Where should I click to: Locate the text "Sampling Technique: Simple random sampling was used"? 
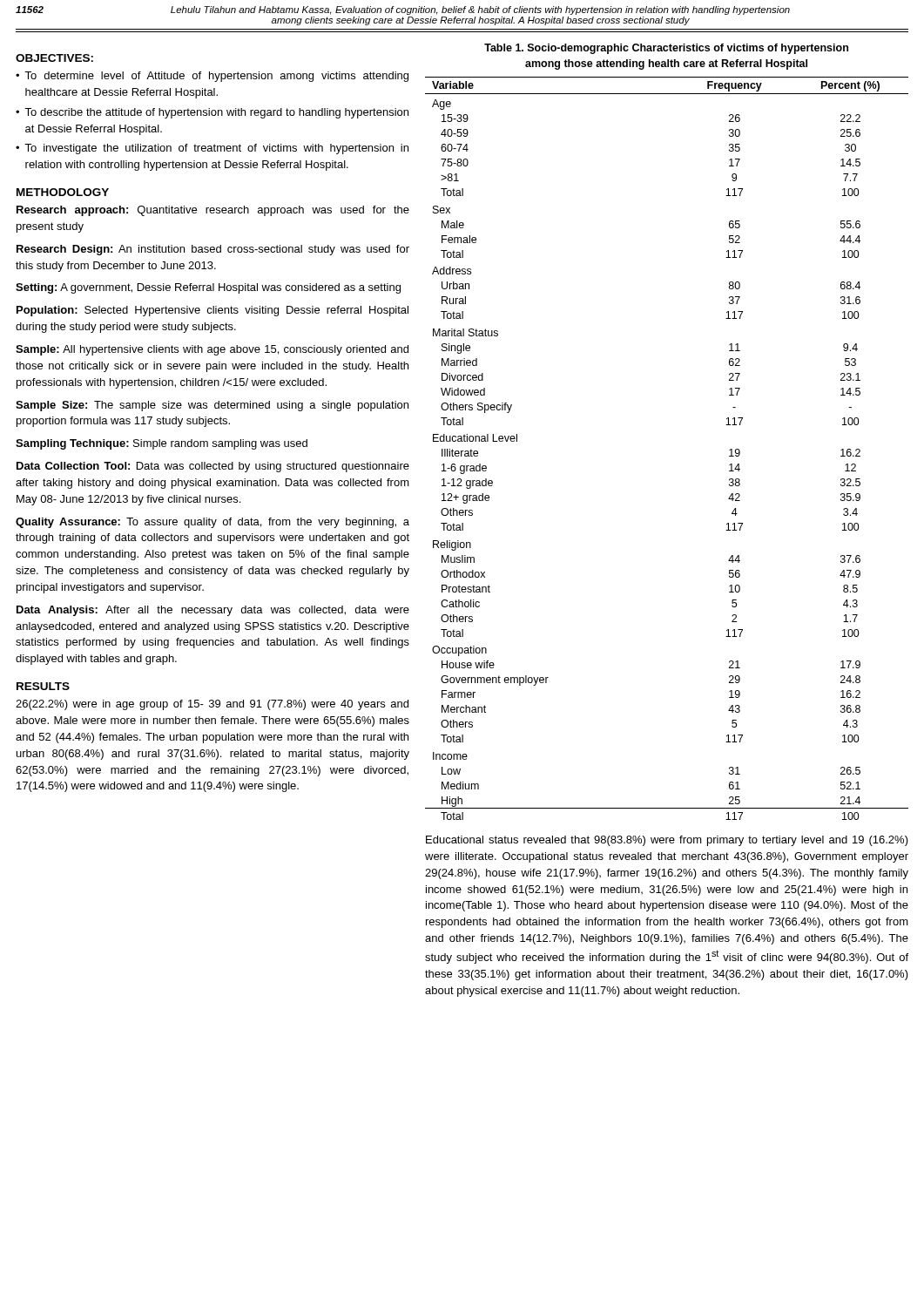162,443
